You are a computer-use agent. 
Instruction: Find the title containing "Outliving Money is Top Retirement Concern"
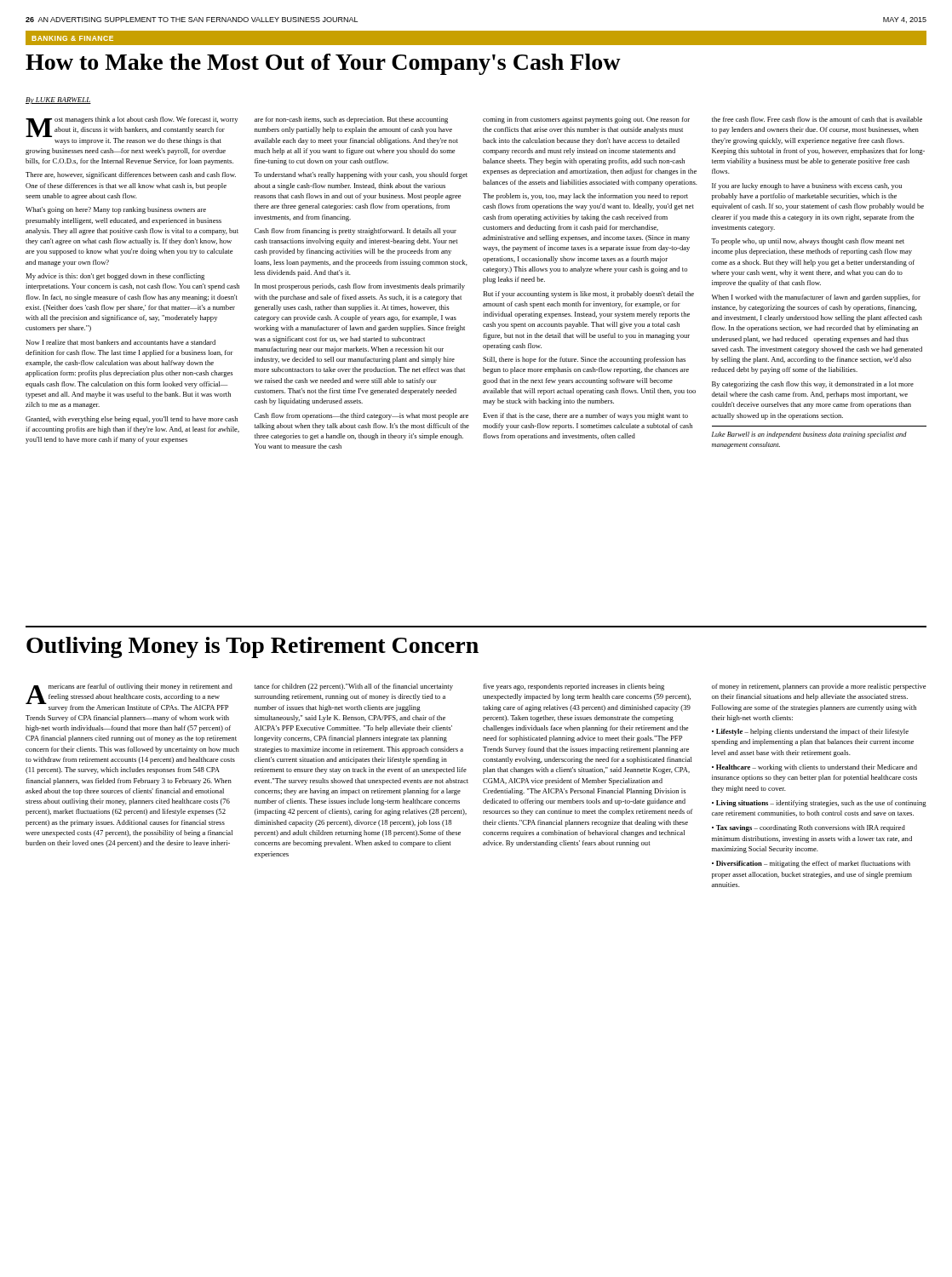tap(476, 645)
